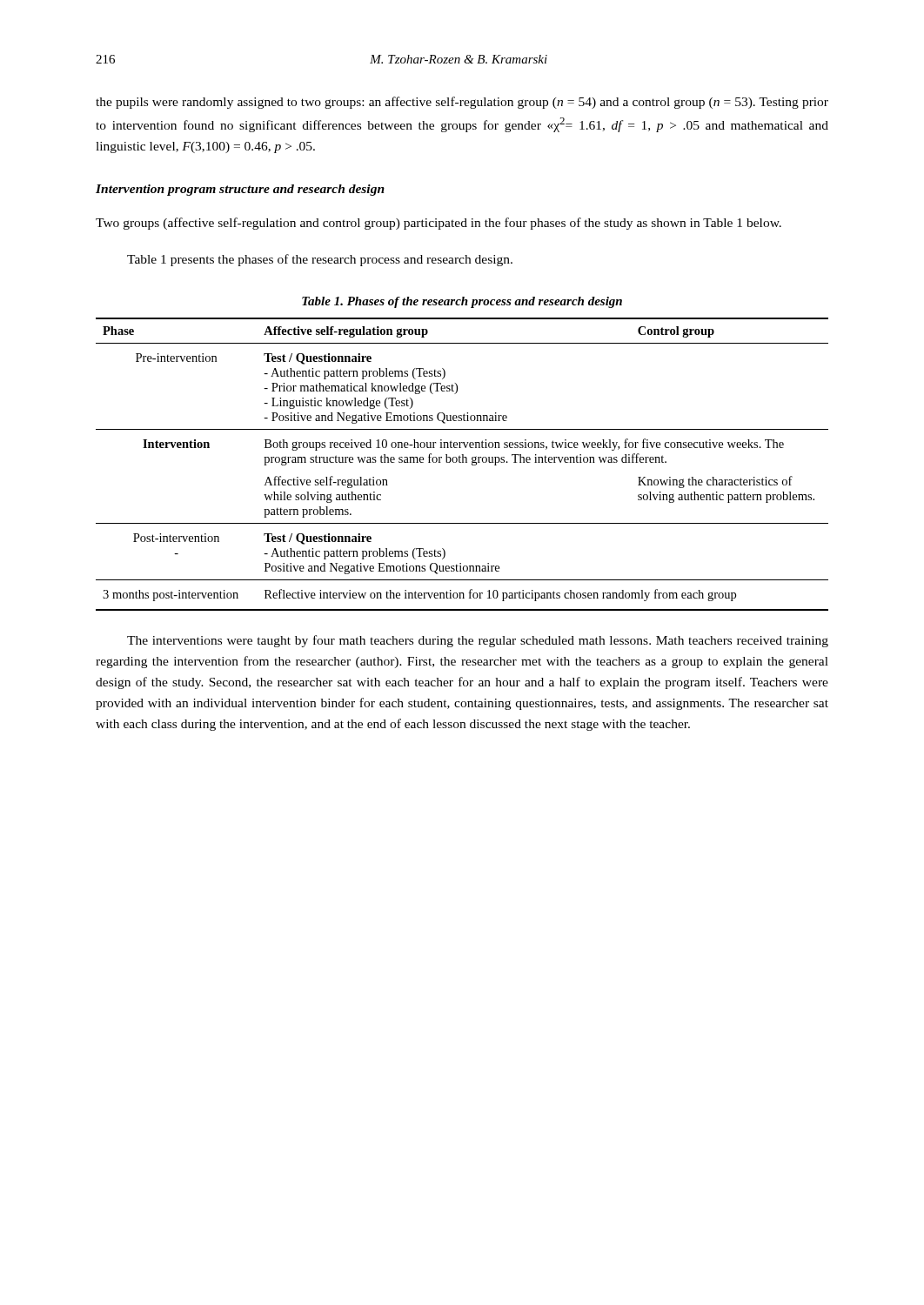Image resolution: width=924 pixels, height=1305 pixels.
Task: Select the block starting "Two groups (affective self-regulation and control"
Action: click(462, 223)
